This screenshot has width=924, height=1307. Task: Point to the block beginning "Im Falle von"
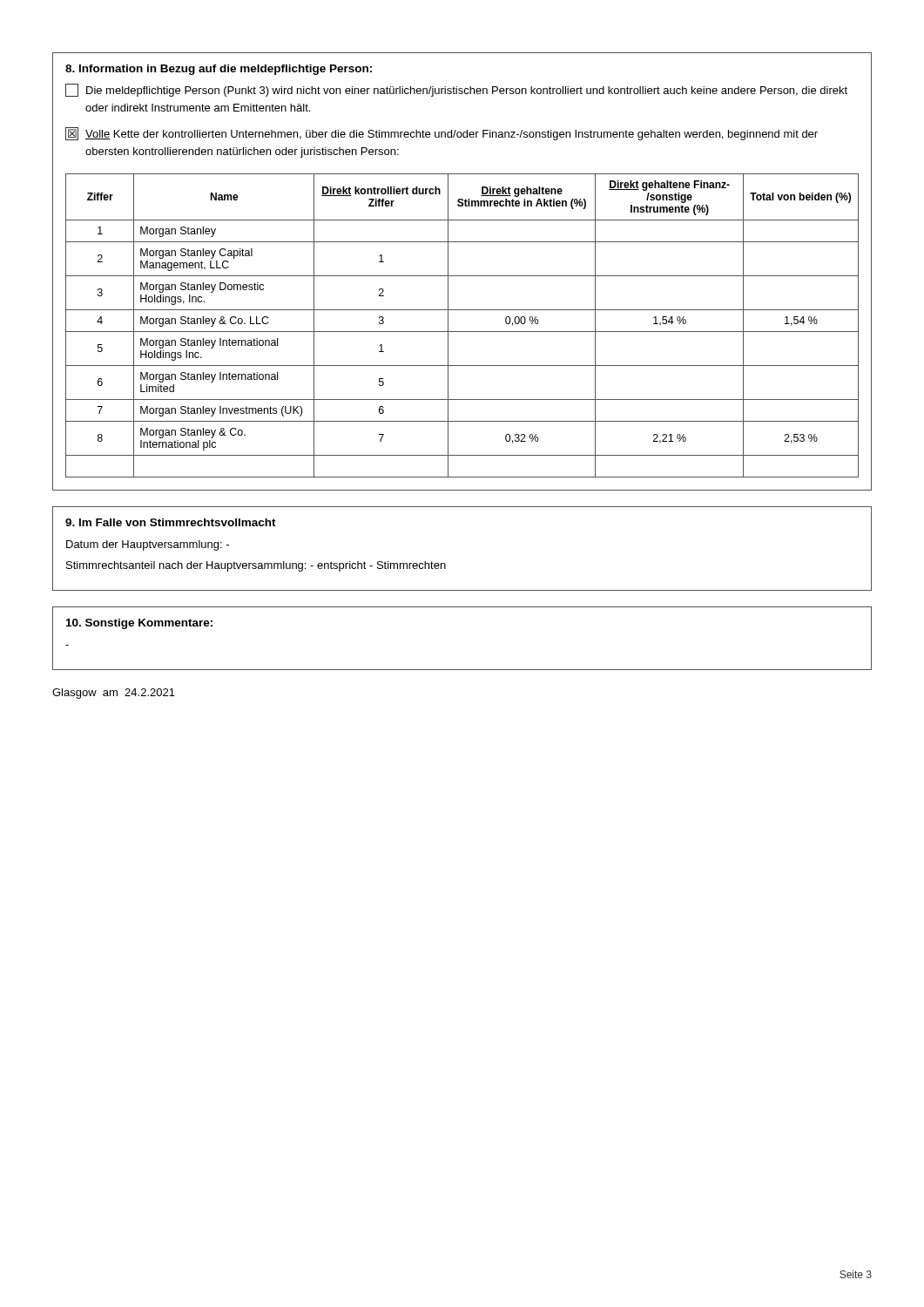tap(171, 522)
